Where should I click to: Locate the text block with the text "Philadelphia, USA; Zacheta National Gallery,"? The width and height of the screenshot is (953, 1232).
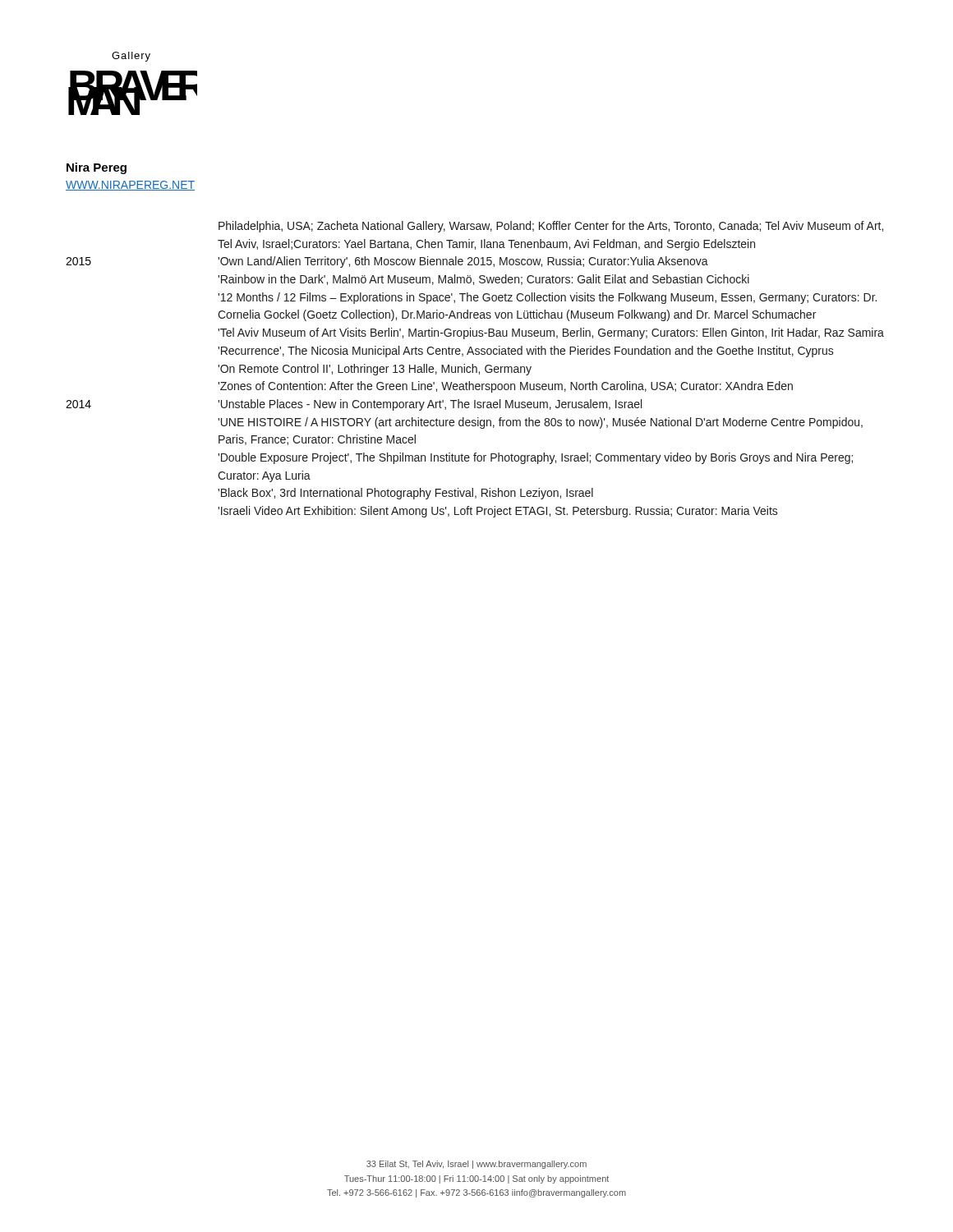(476, 235)
